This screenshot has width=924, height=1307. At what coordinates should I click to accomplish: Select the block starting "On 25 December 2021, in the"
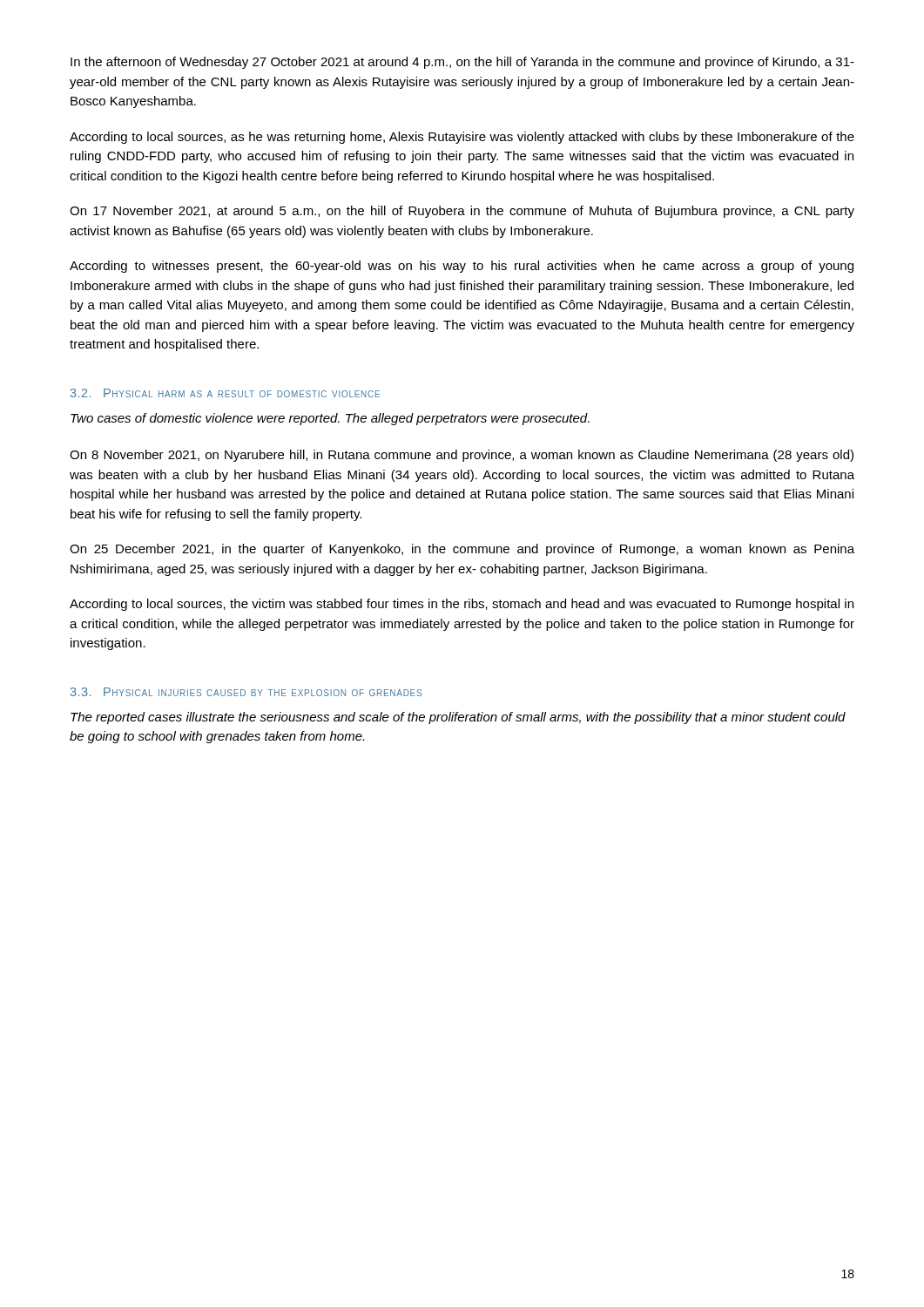point(462,559)
